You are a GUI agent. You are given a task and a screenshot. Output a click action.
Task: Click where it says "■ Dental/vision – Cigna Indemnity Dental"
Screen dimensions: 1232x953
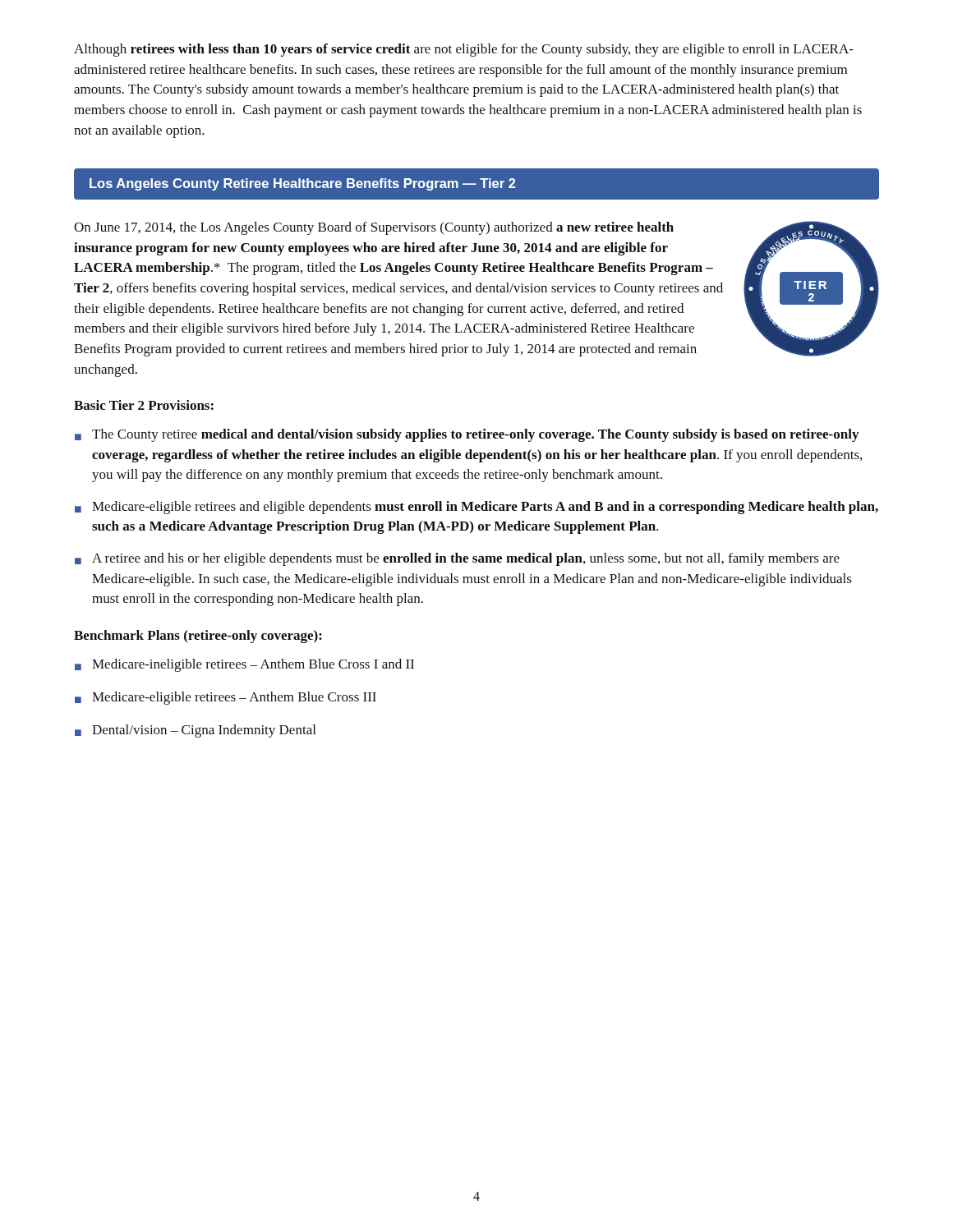(x=195, y=731)
